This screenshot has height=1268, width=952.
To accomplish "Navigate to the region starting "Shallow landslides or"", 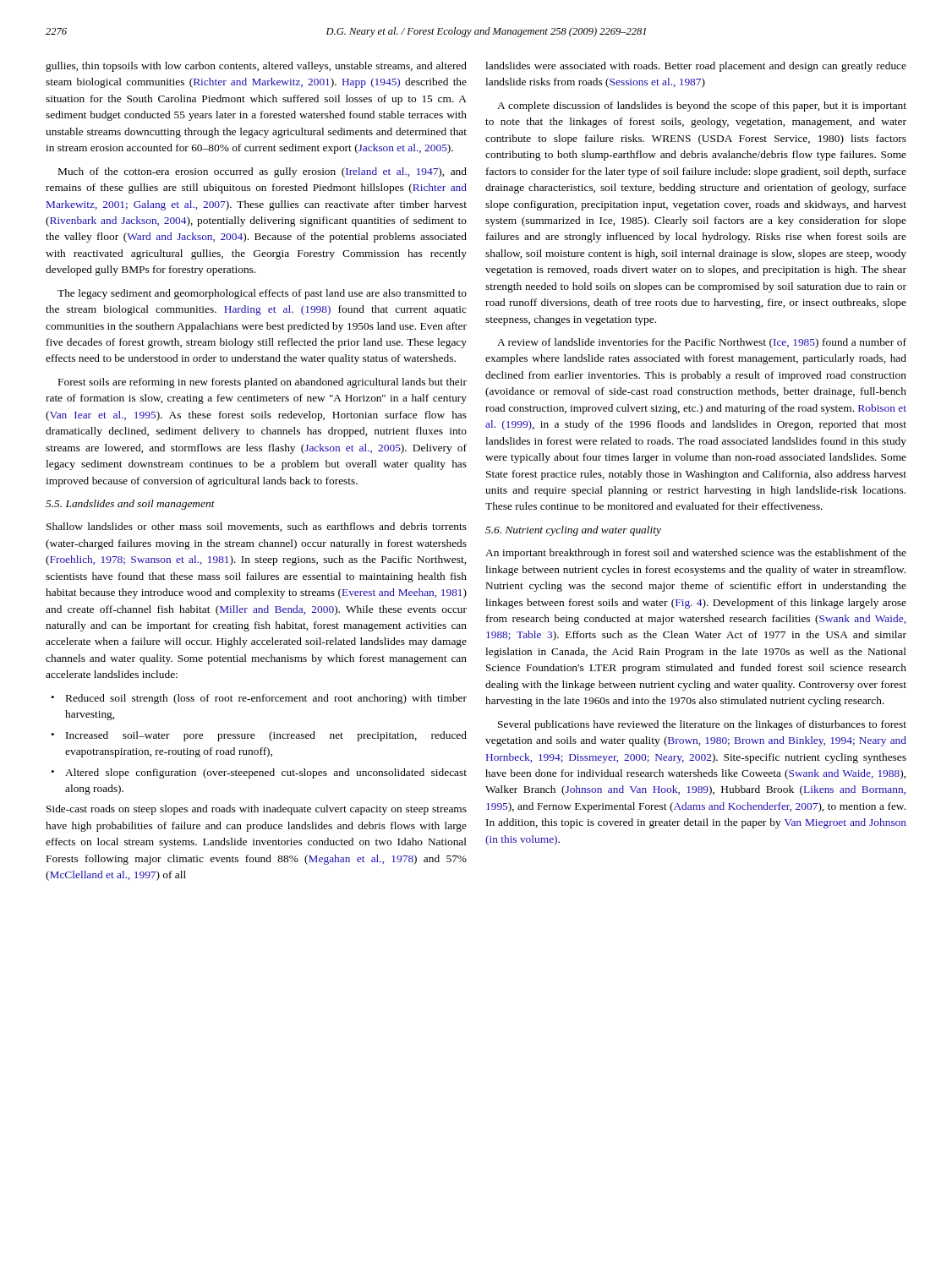I will (x=256, y=601).
